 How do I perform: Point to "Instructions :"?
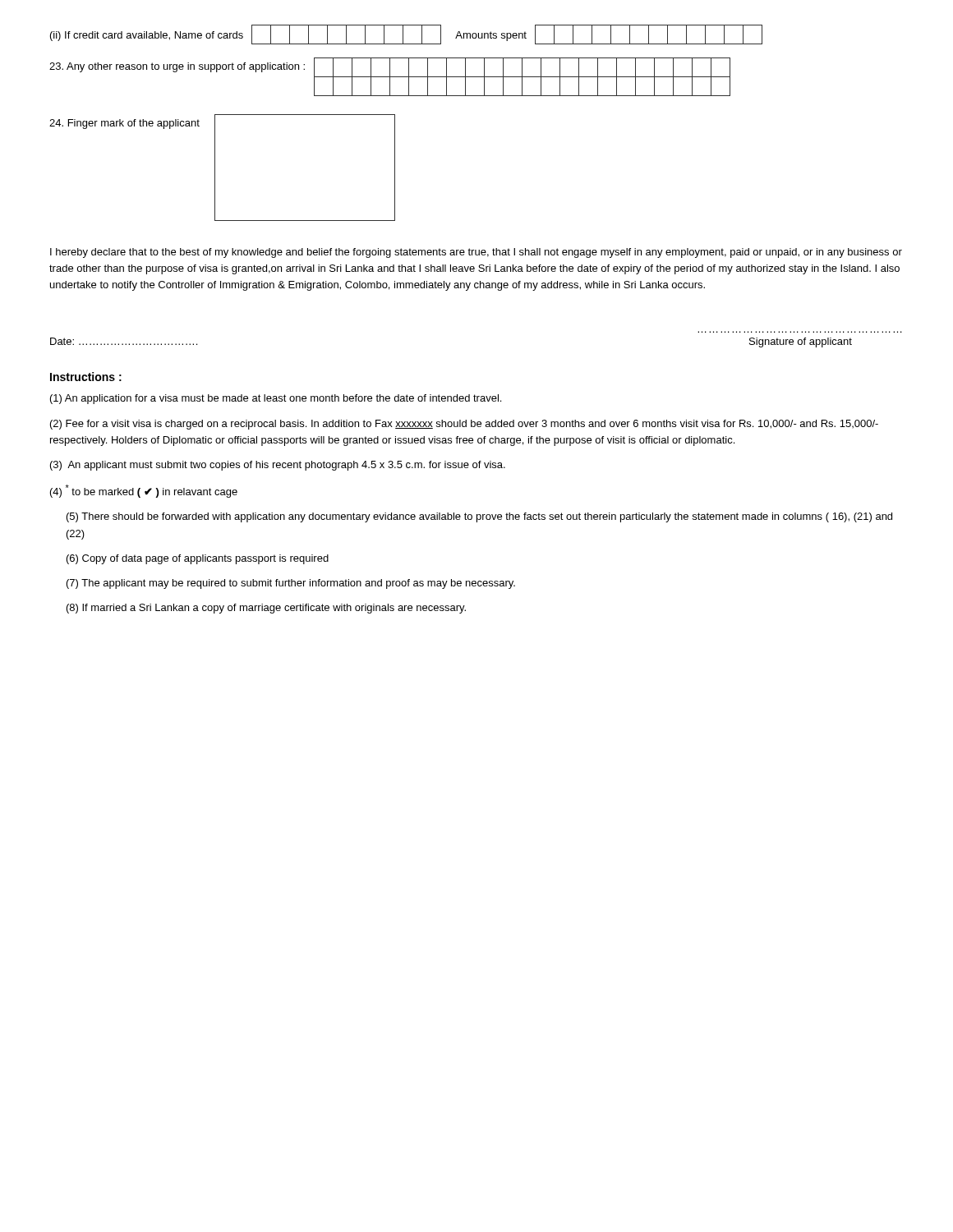(x=86, y=377)
